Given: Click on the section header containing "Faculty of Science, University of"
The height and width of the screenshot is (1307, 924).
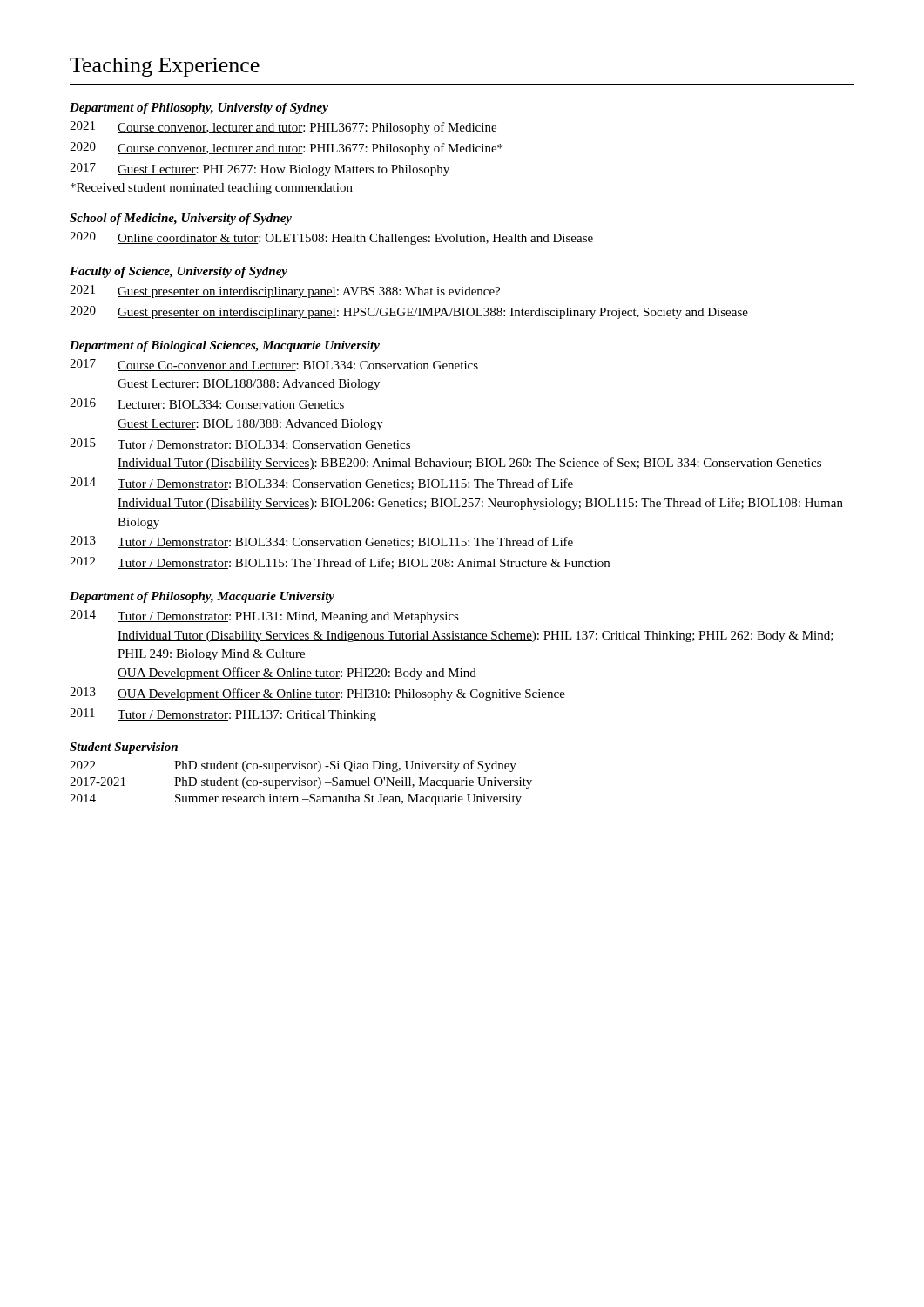Looking at the screenshot, I should 179,272.
